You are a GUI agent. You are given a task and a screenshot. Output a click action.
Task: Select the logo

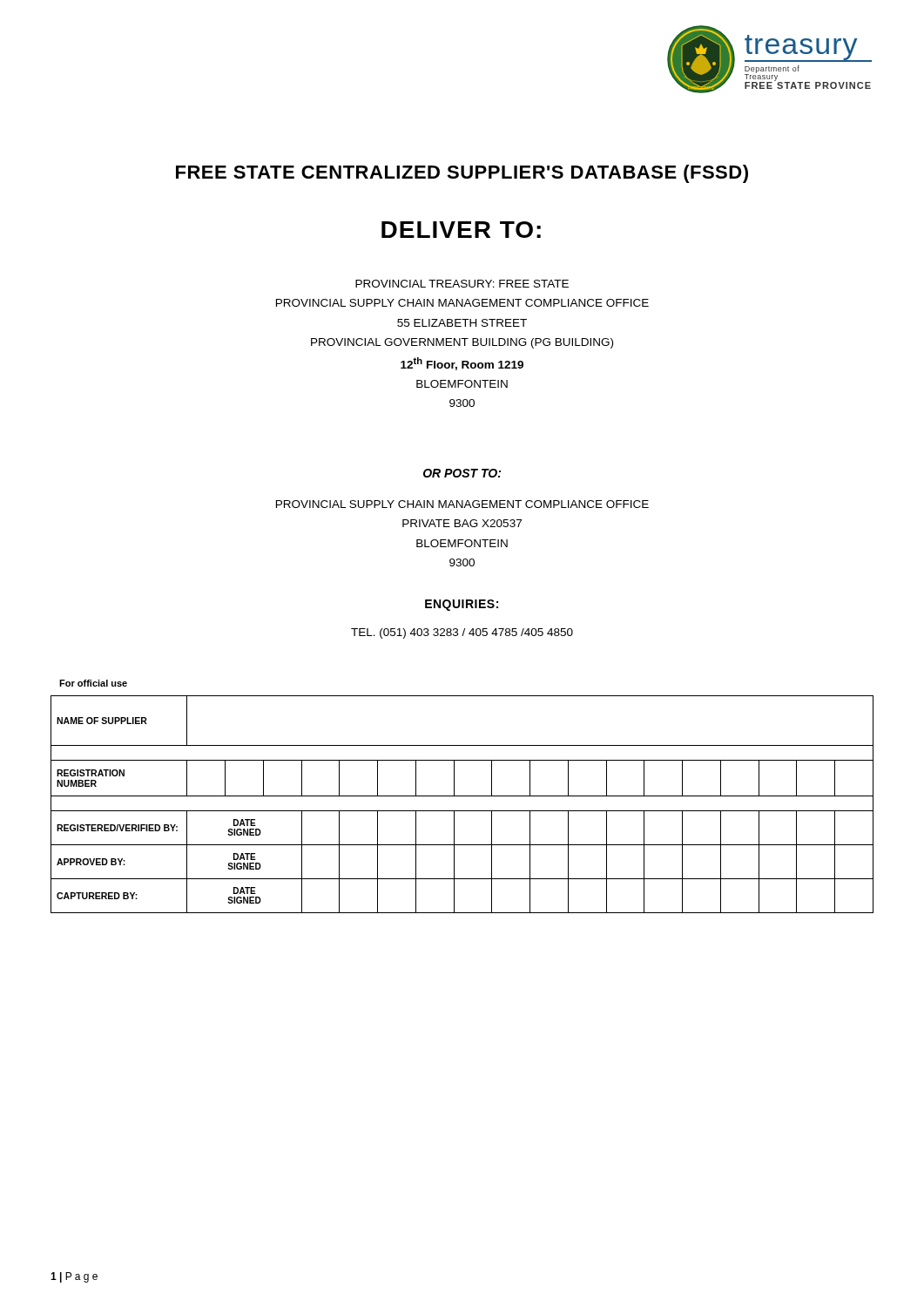(x=769, y=59)
